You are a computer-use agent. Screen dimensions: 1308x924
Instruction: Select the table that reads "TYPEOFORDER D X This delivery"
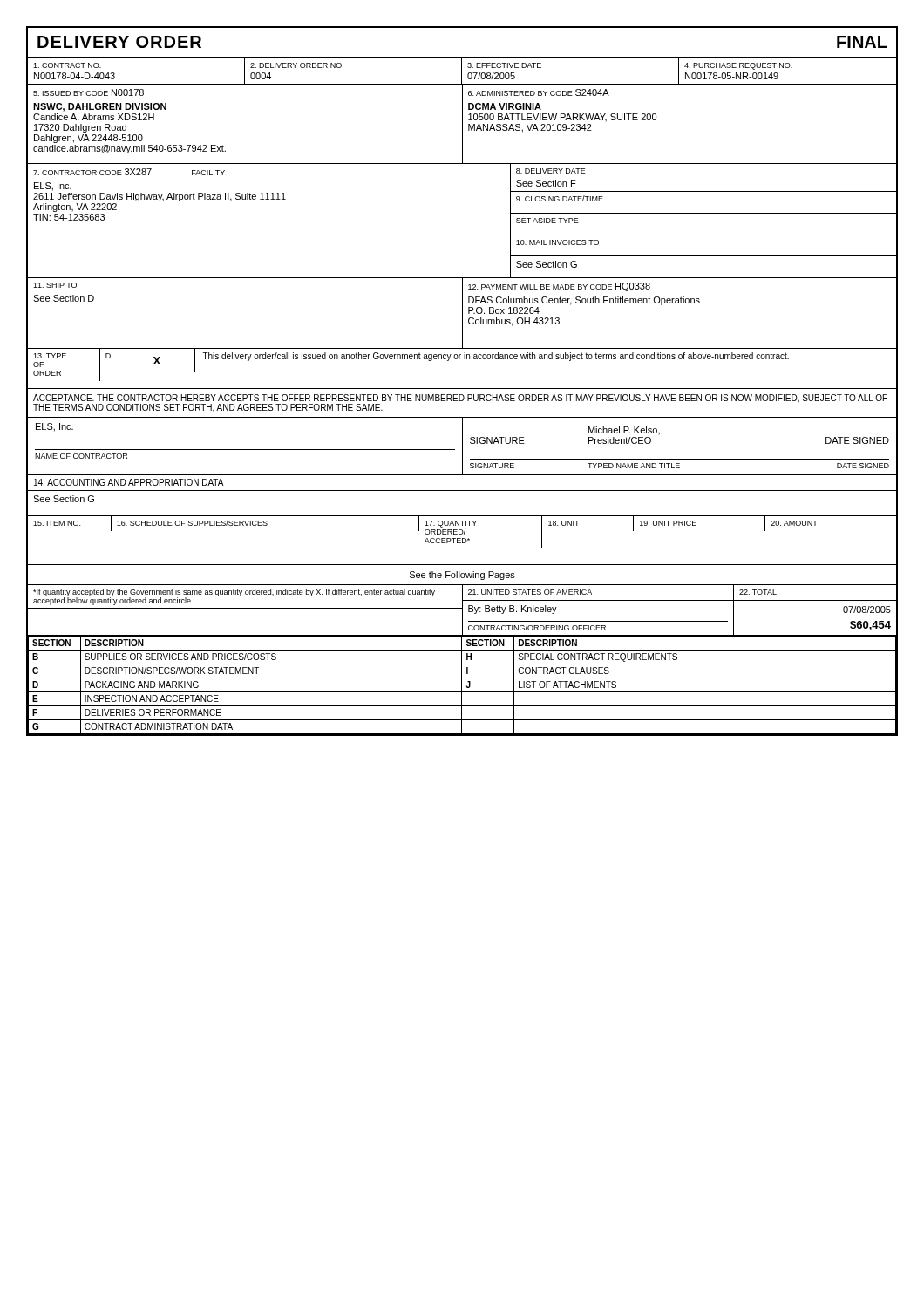(462, 369)
